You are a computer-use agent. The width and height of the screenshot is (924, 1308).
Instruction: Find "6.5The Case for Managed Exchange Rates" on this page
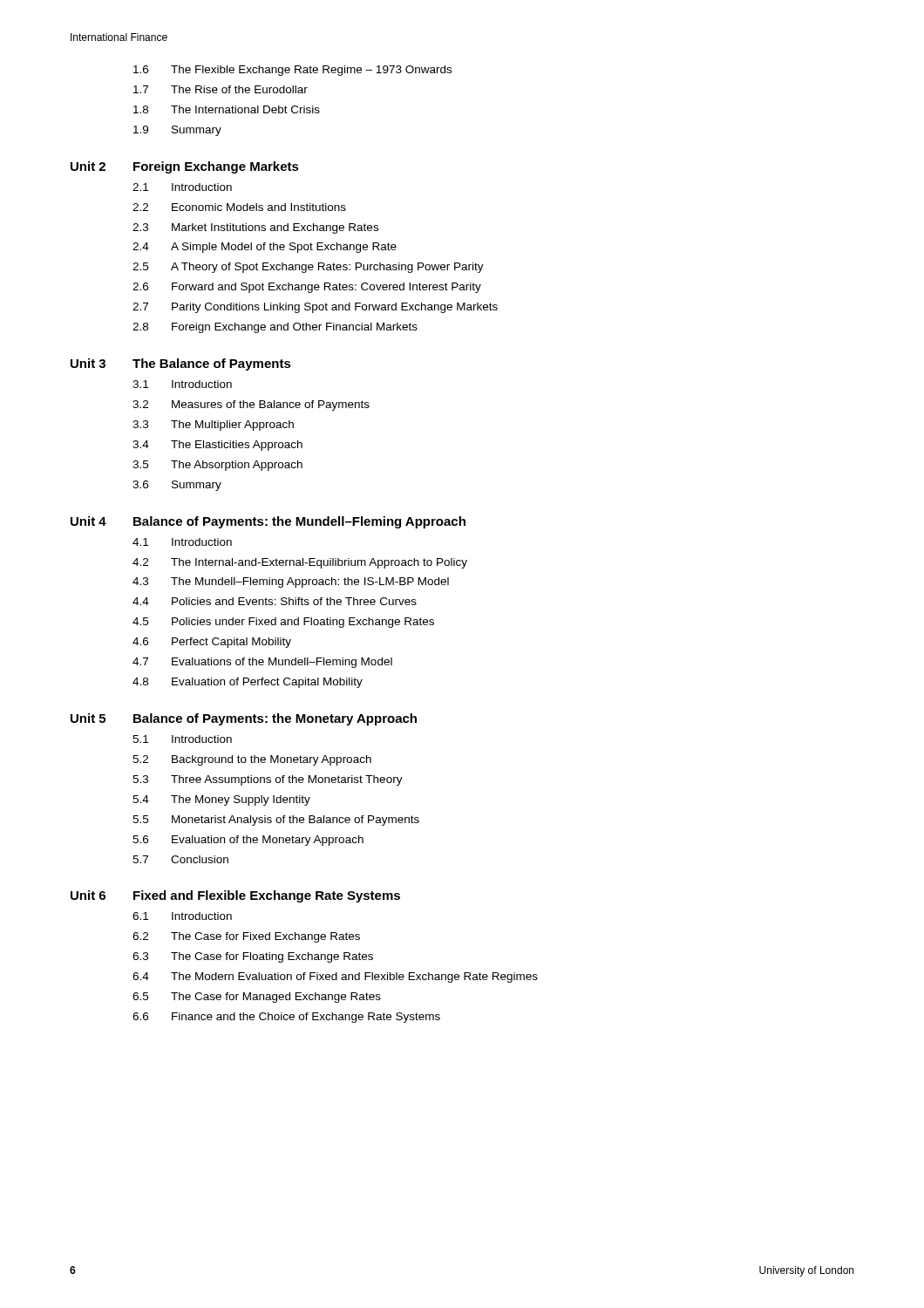point(257,997)
